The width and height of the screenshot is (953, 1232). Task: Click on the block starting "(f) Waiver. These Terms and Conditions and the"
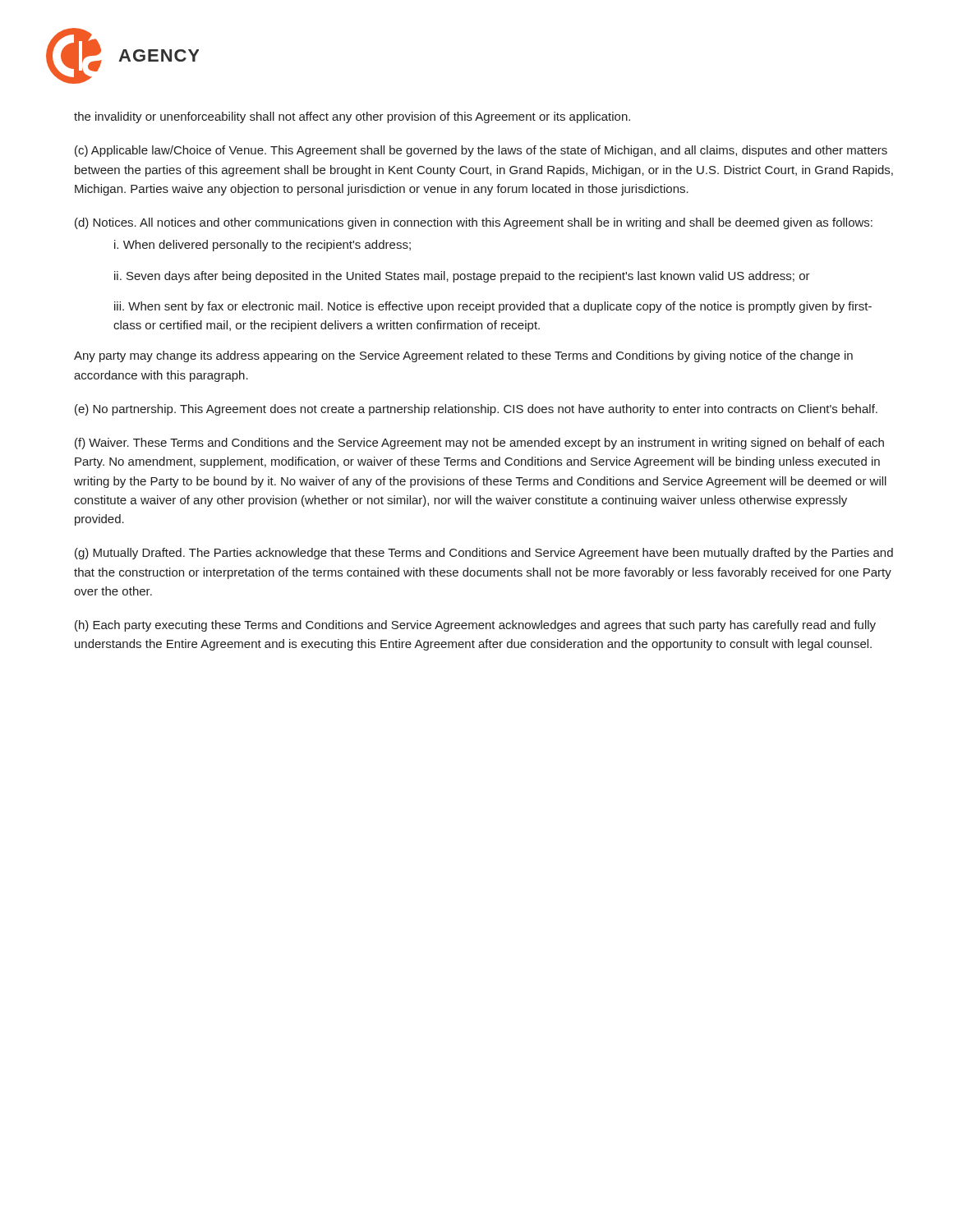click(480, 480)
